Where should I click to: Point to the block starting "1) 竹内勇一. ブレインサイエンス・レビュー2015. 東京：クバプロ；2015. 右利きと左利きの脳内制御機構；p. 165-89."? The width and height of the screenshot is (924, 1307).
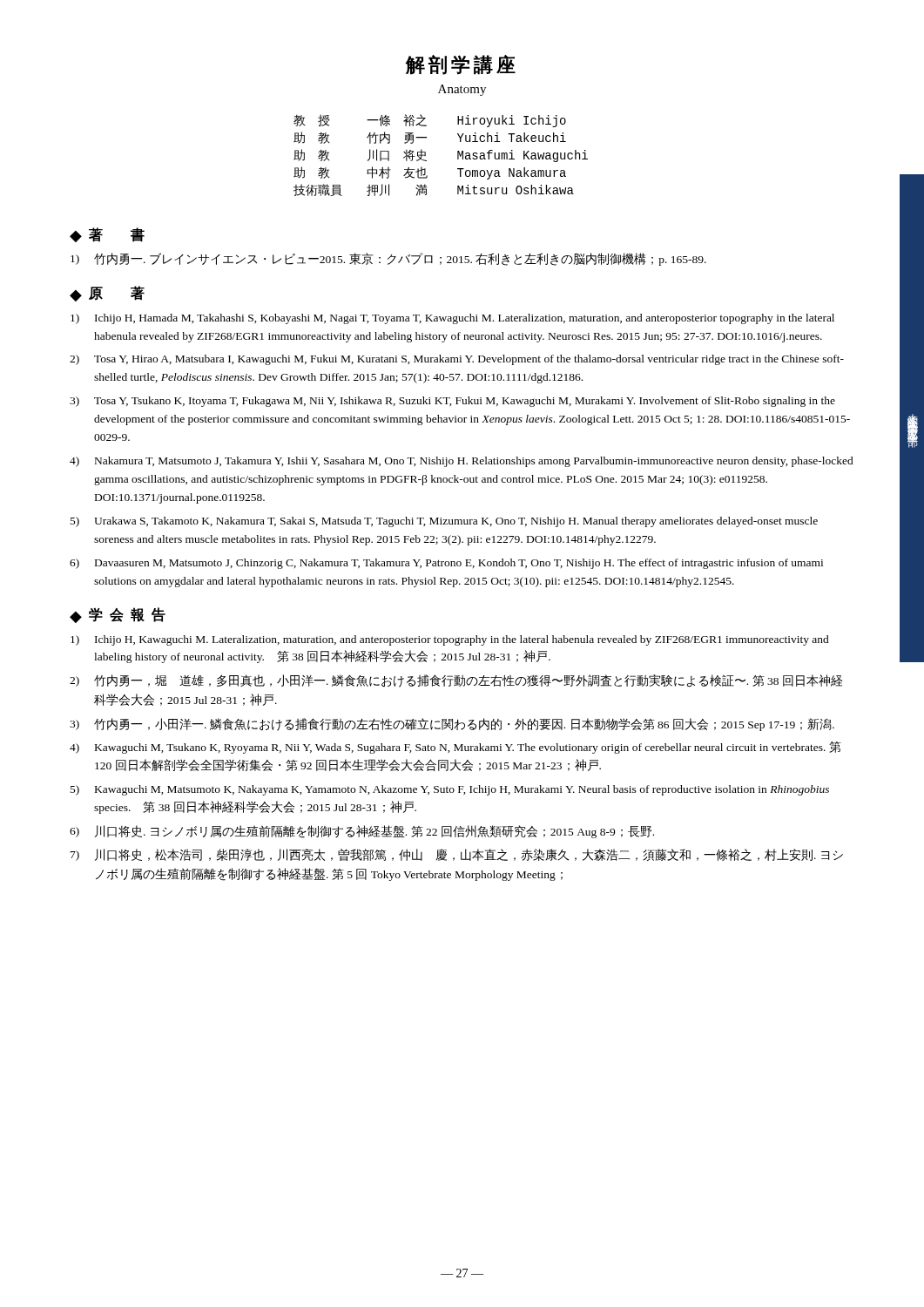pyautogui.click(x=462, y=259)
